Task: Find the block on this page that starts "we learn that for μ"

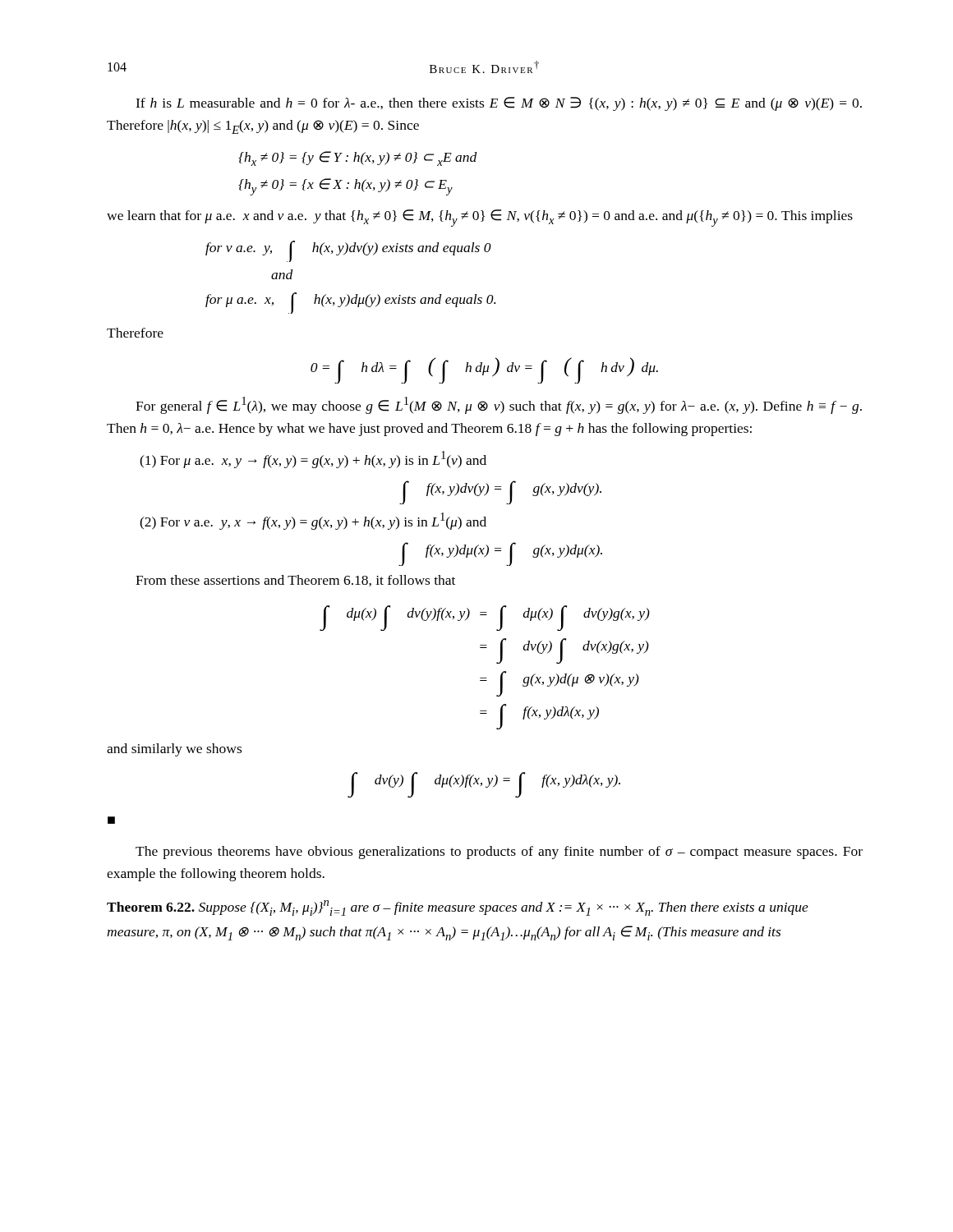Action: tap(480, 216)
